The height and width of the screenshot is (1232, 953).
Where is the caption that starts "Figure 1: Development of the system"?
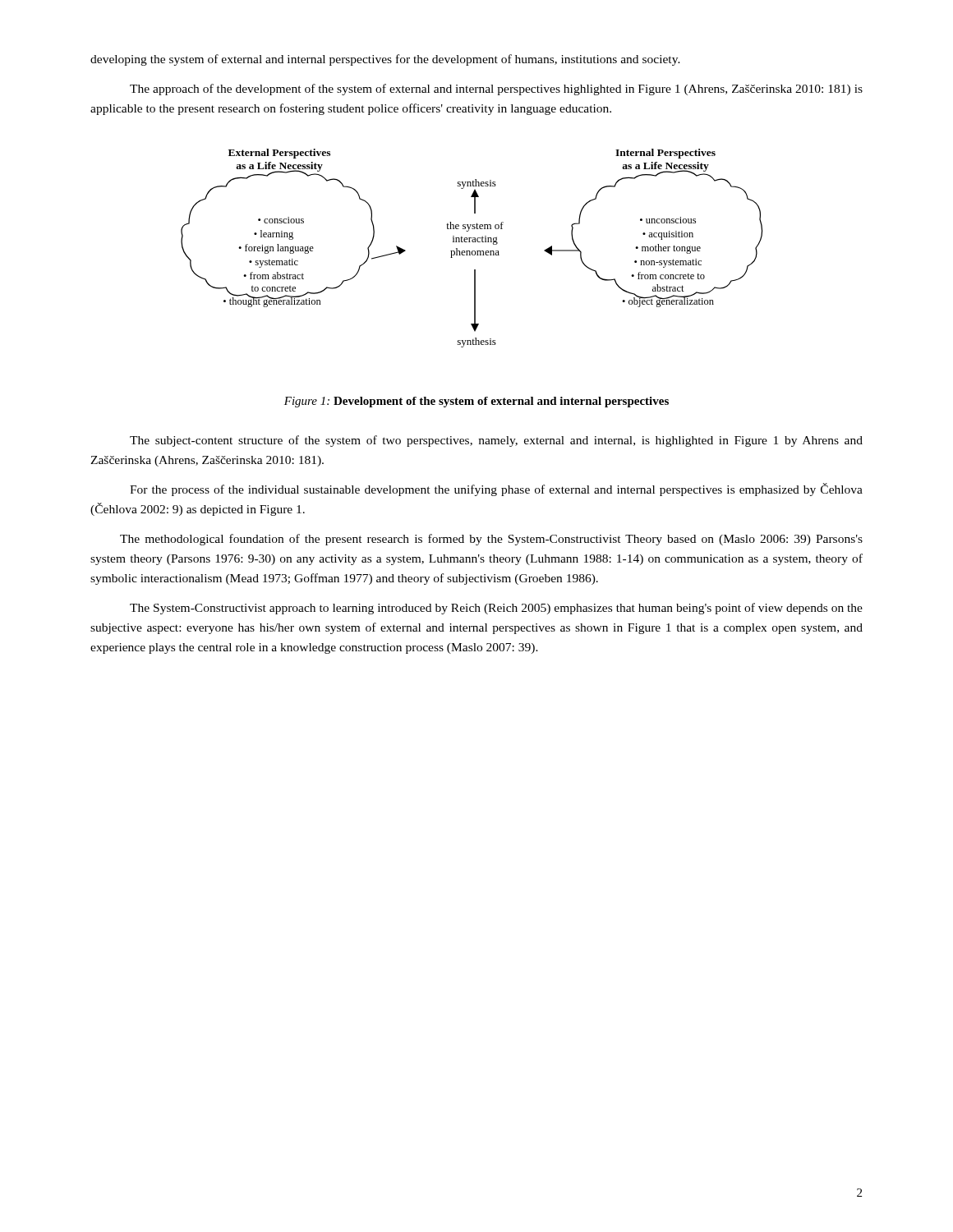coord(476,401)
